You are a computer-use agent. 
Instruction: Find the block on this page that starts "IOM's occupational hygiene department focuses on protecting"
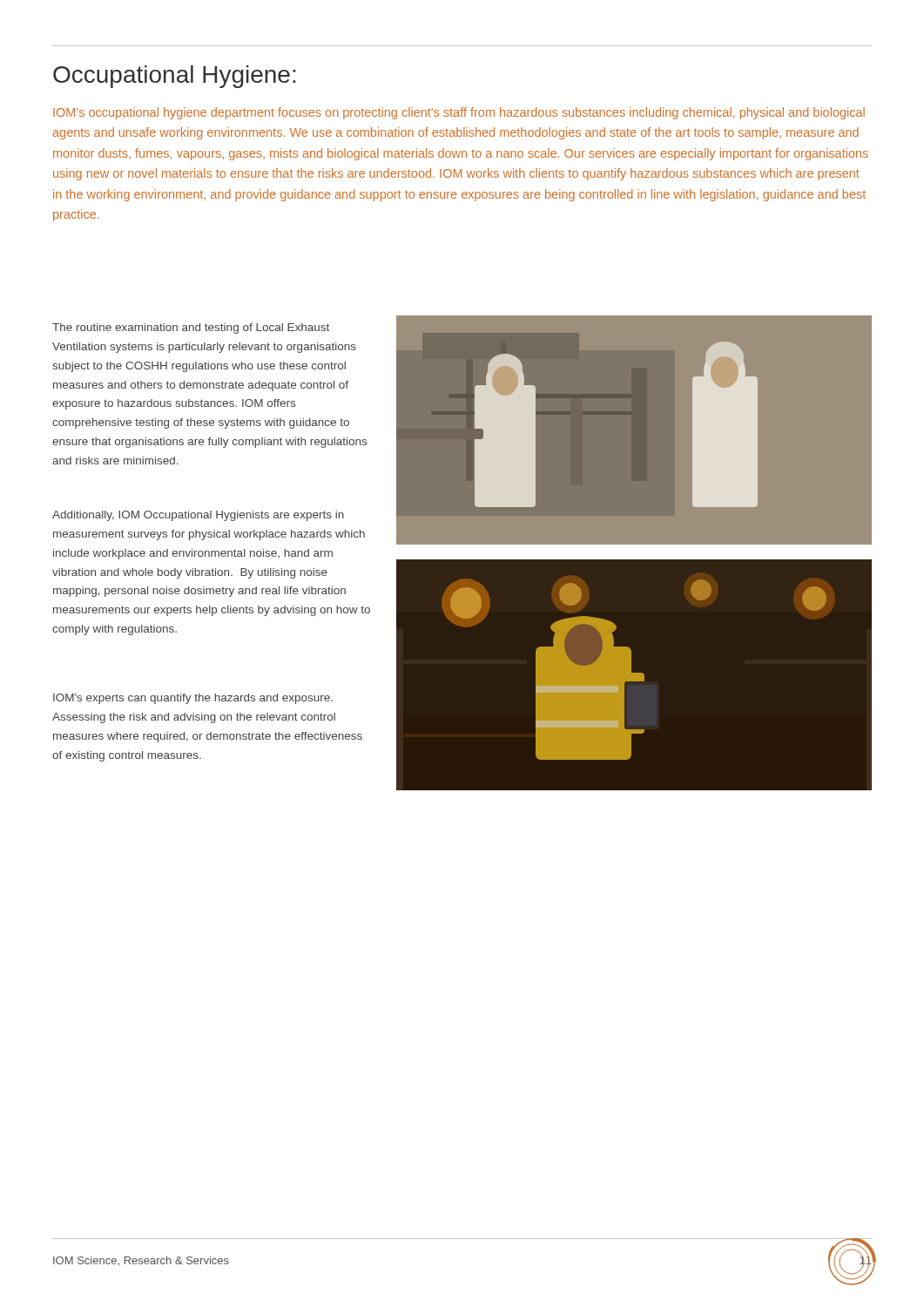point(460,164)
